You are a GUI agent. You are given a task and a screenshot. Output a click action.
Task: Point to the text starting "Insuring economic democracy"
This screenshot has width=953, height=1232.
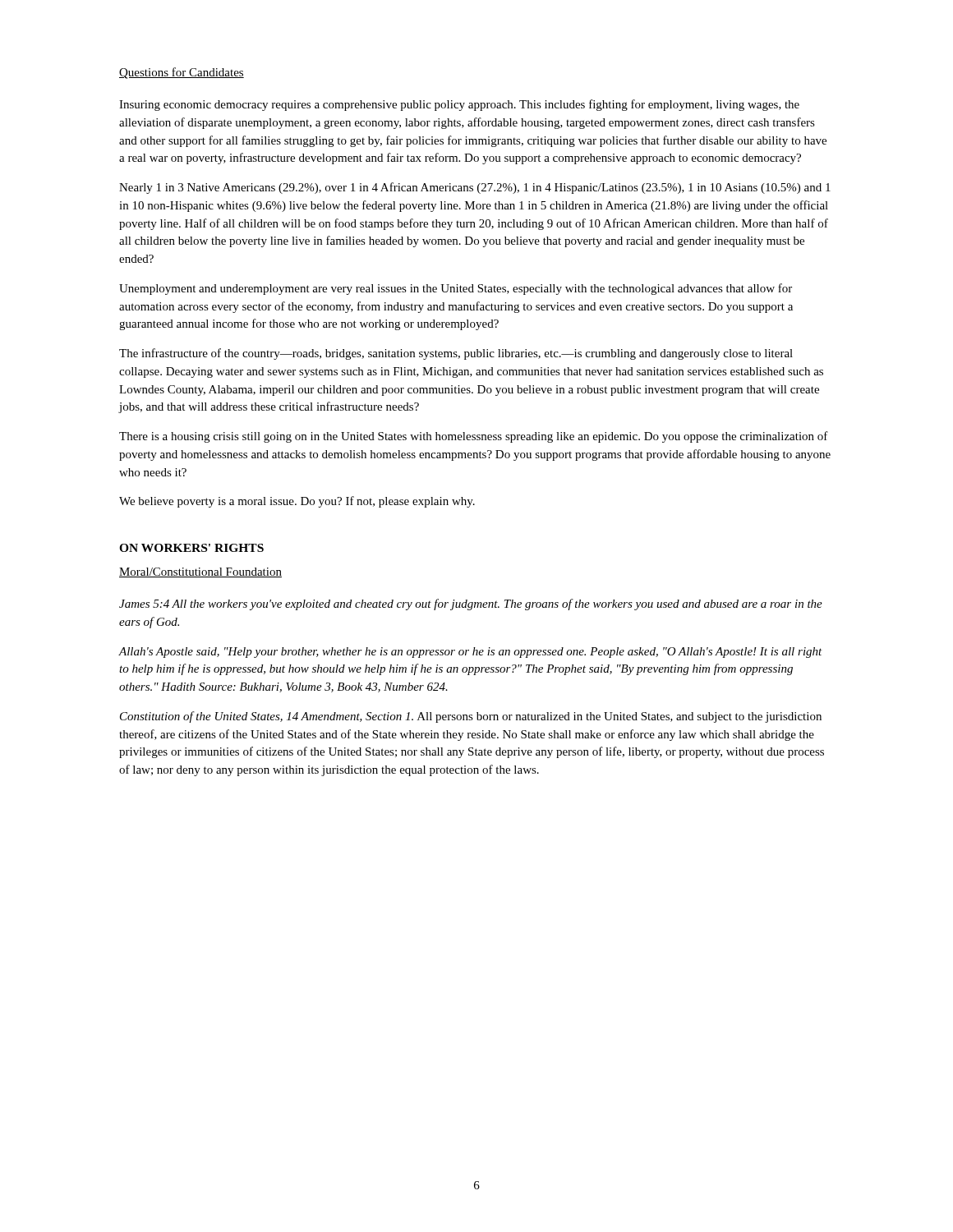pyautogui.click(x=473, y=131)
